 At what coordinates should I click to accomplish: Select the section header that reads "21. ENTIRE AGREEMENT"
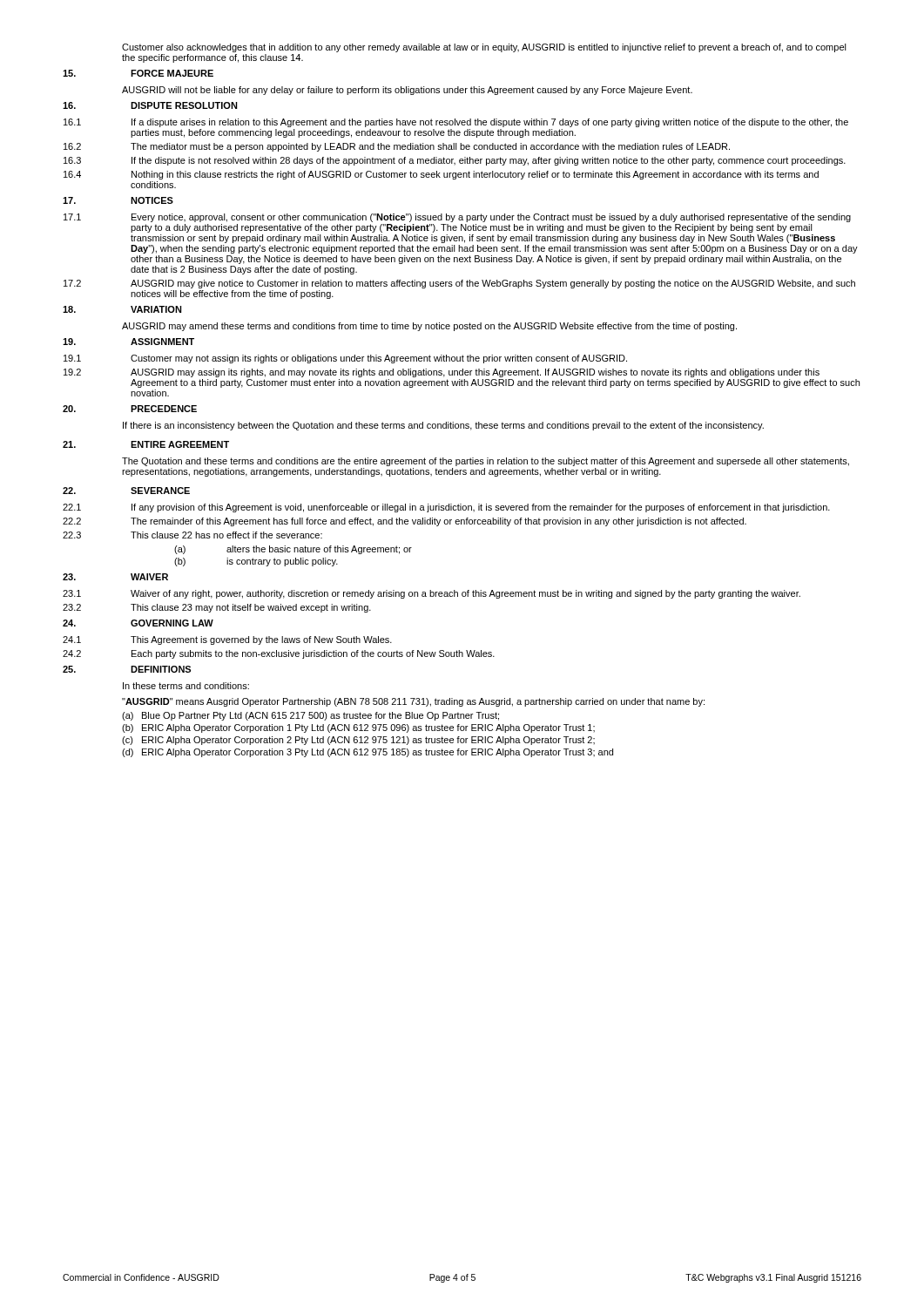pos(146,444)
